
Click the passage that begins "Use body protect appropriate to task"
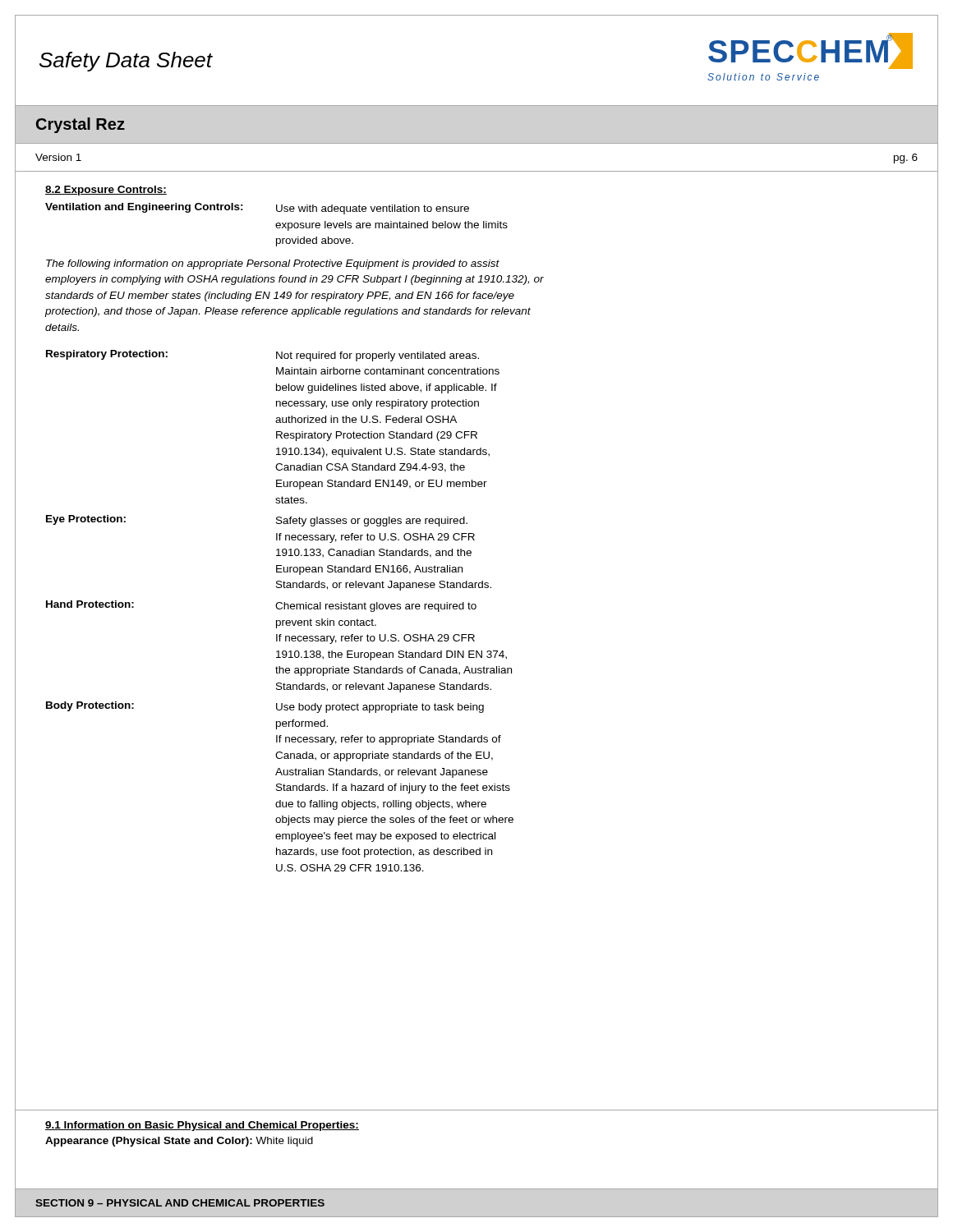[394, 787]
